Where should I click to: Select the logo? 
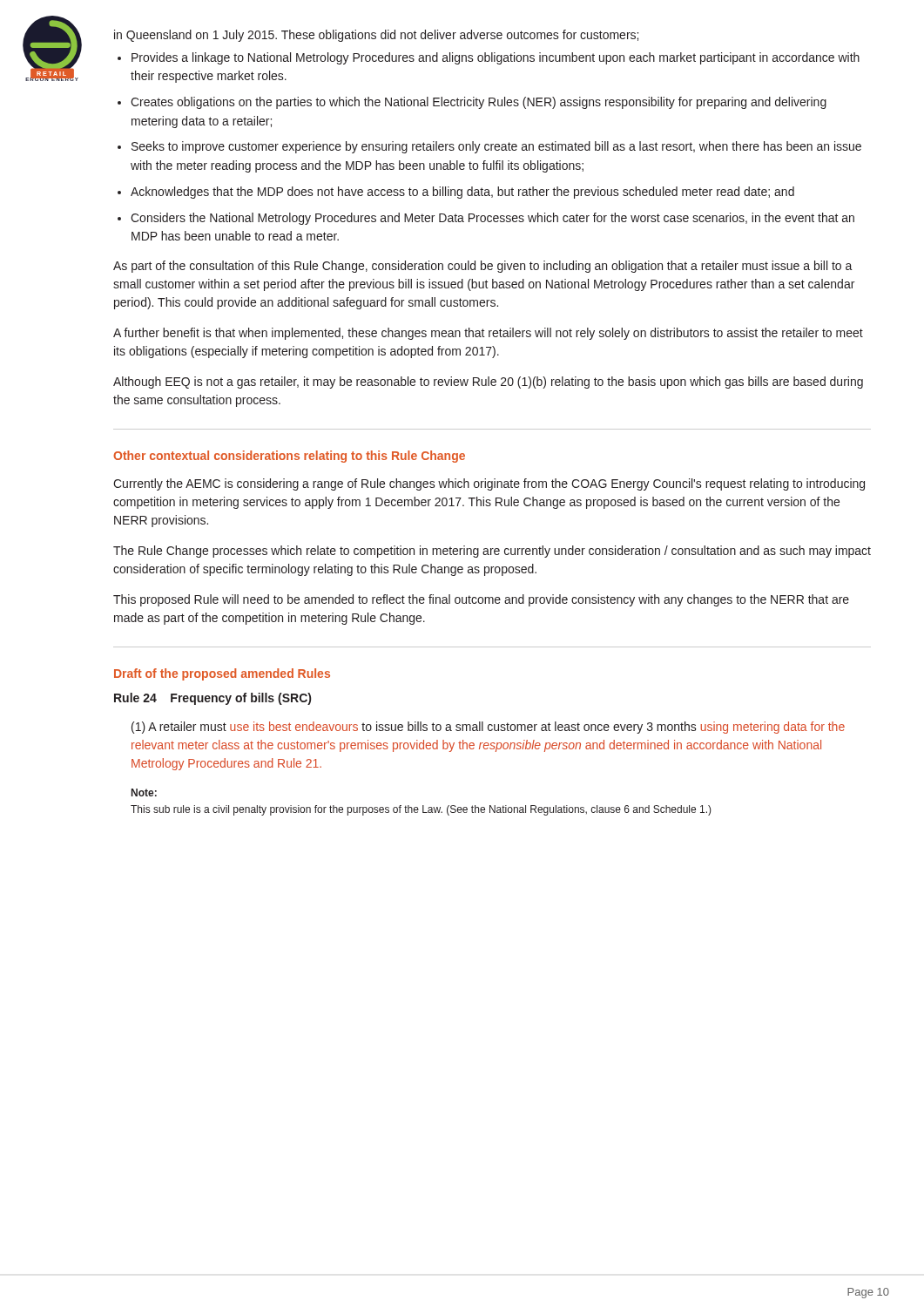52,51
